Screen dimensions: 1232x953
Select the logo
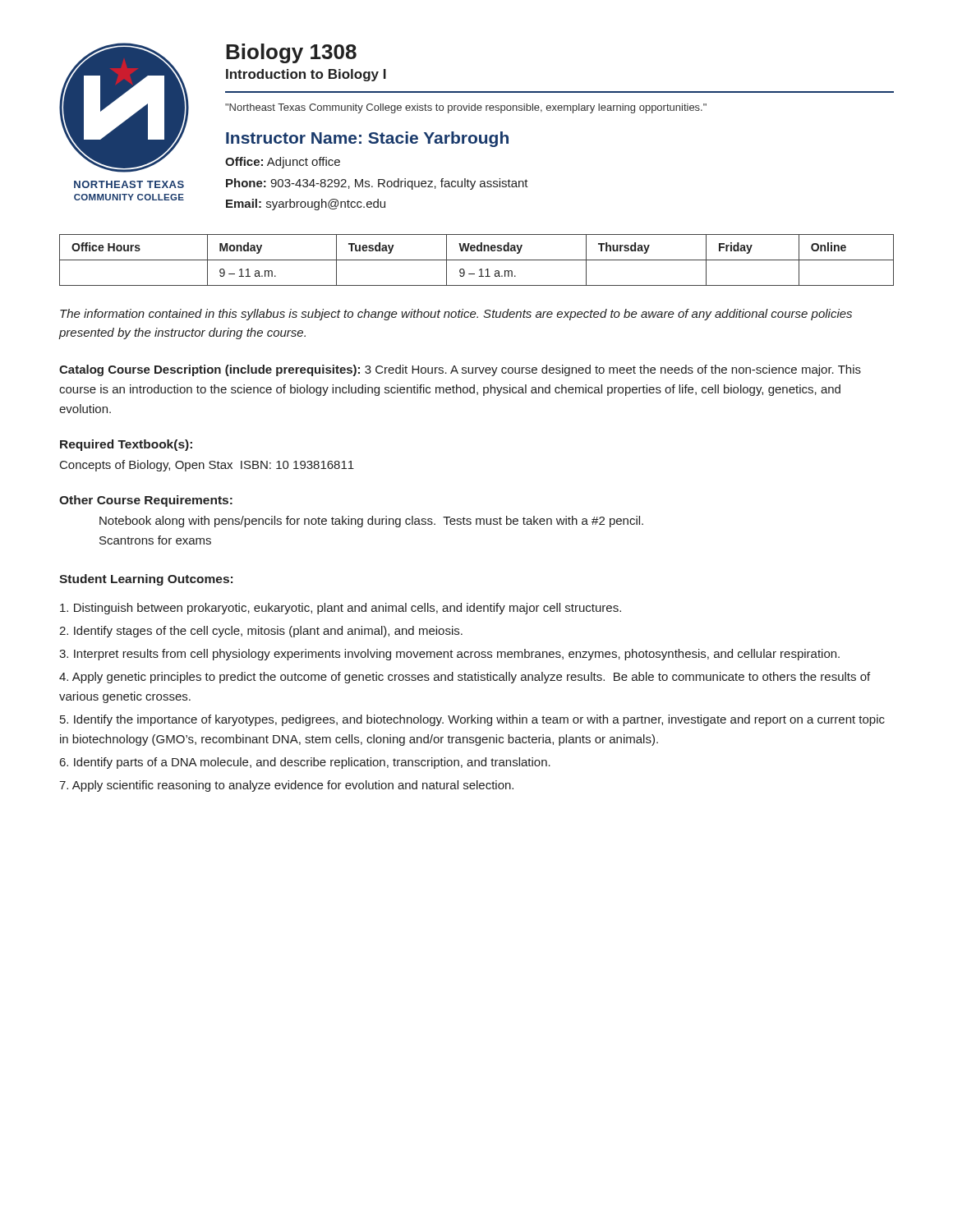(x=129, y=123)
